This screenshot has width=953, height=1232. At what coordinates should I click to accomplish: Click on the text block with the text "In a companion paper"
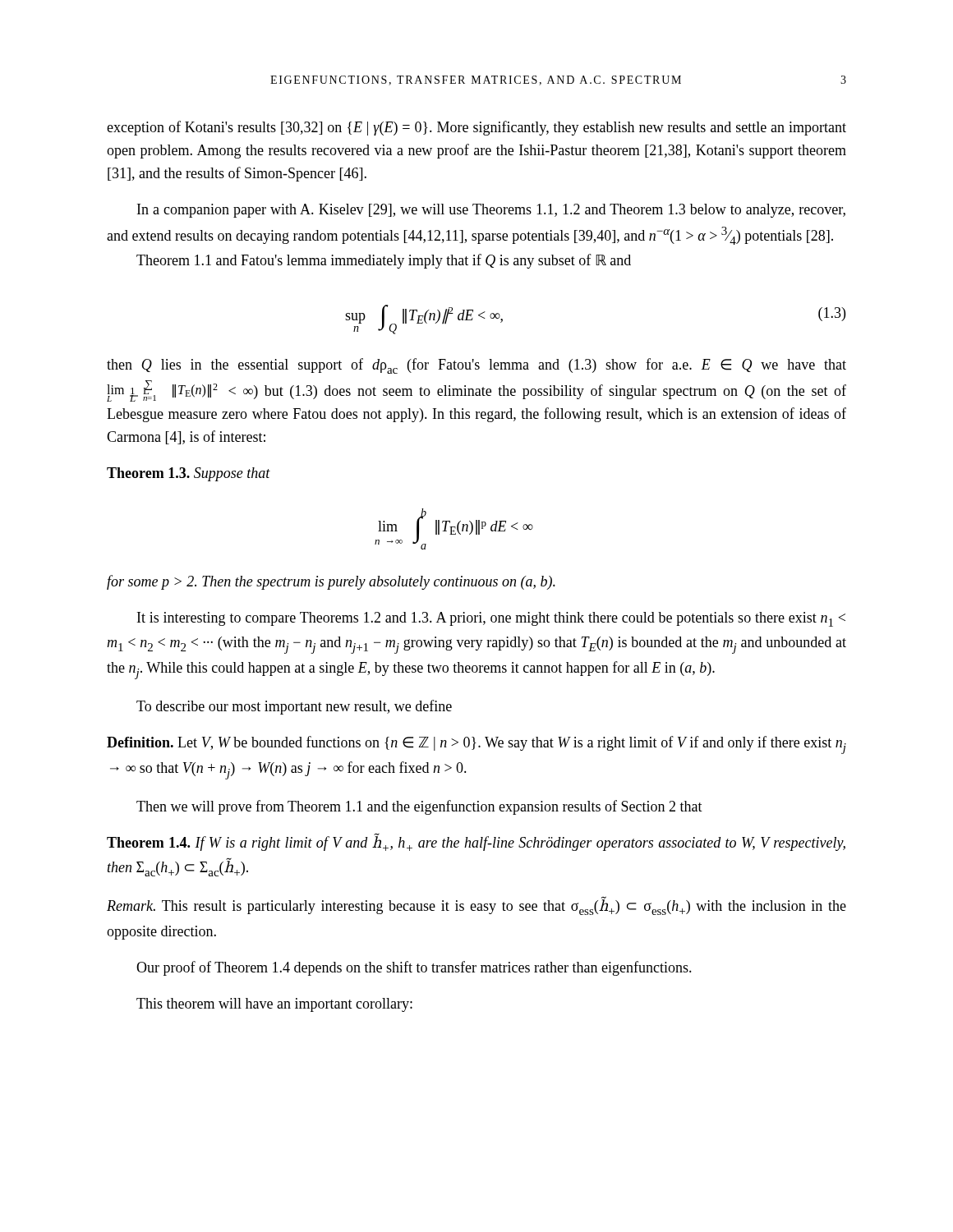[476, 236]
